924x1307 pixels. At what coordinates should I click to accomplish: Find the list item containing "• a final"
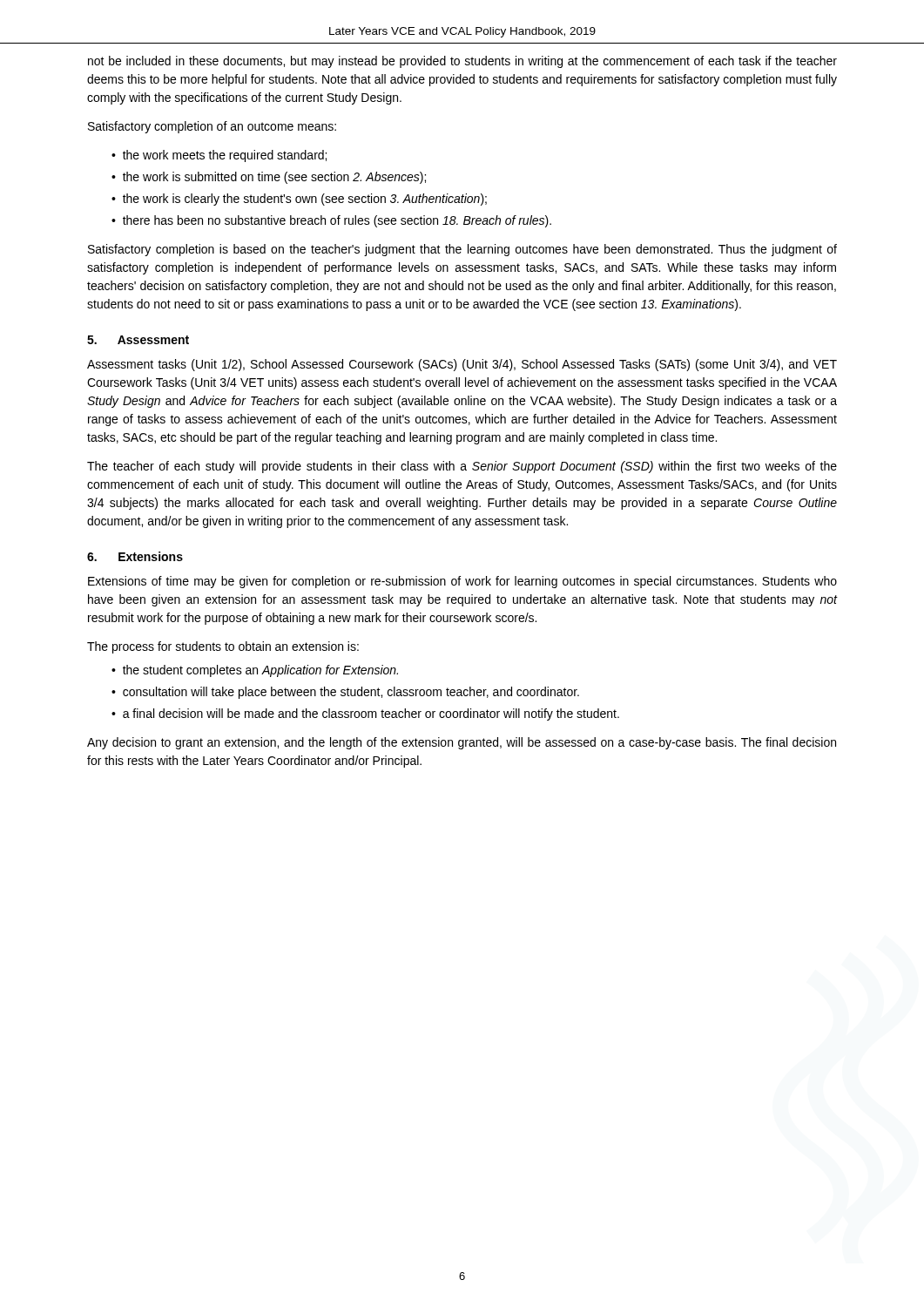(366, 714)
